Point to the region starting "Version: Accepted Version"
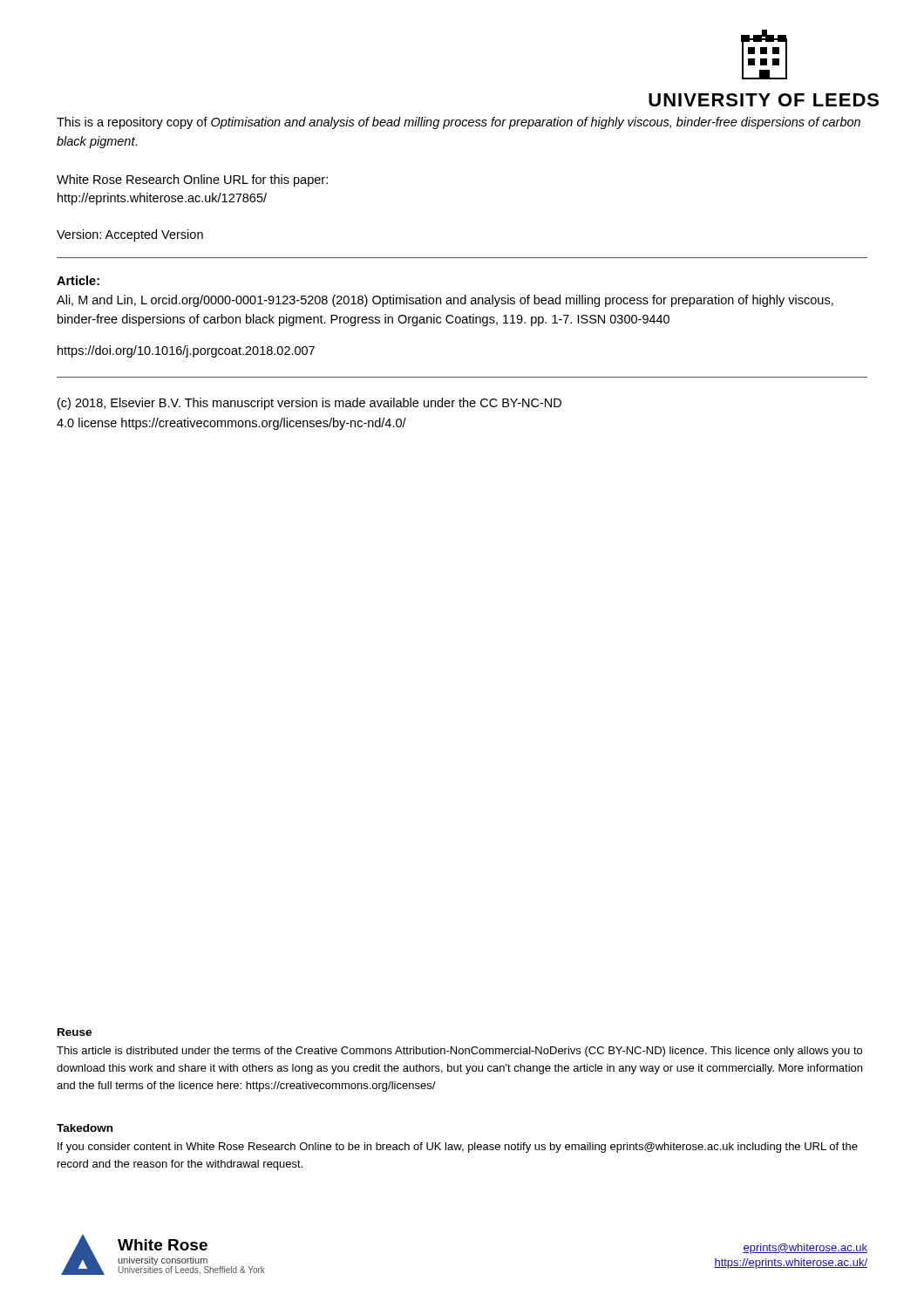This screenshot has height=1308, width=924. (x=130, y=235)
